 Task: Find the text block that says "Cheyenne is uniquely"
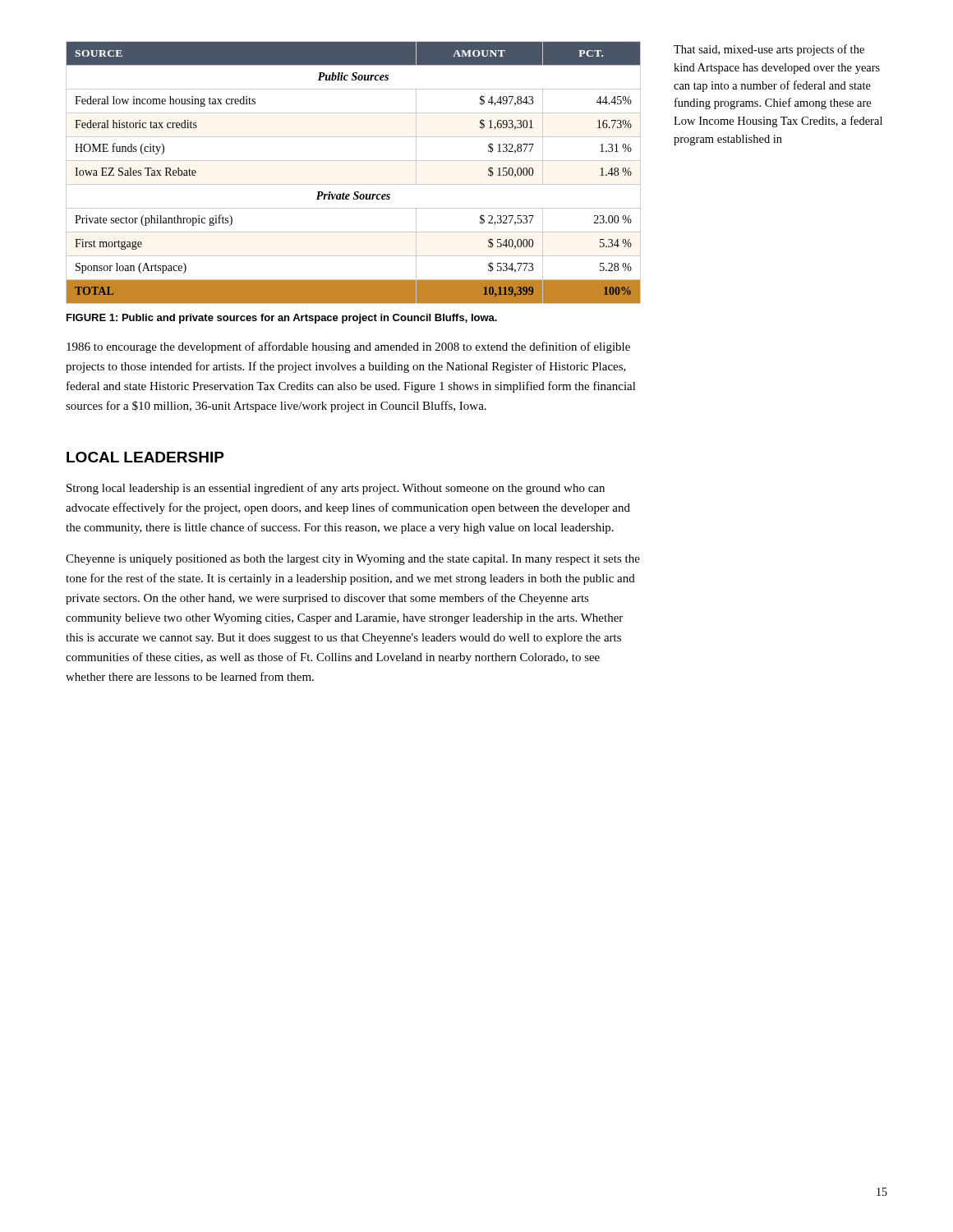353,618
